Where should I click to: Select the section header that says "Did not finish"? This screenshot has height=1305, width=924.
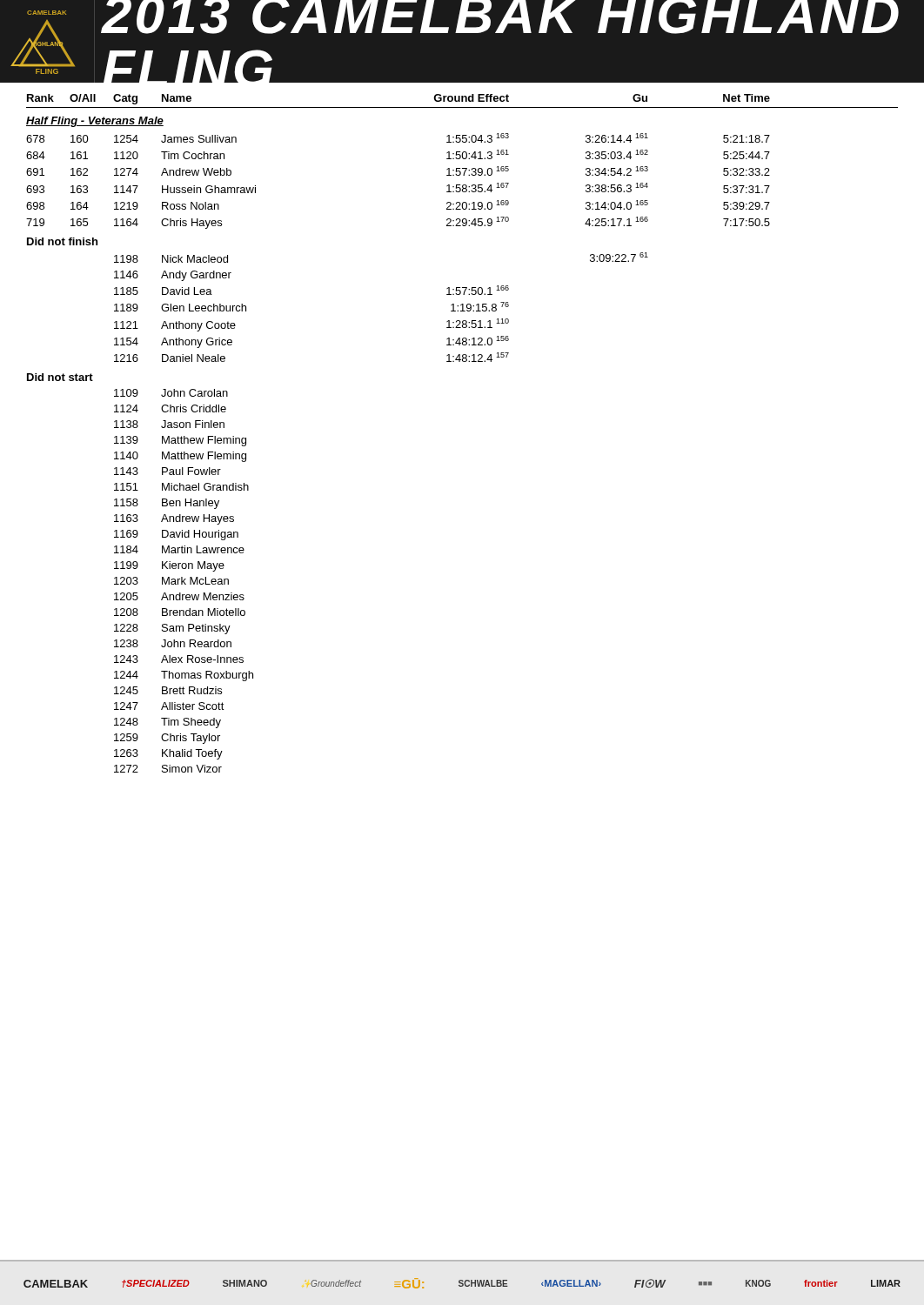tap(62, 241)
